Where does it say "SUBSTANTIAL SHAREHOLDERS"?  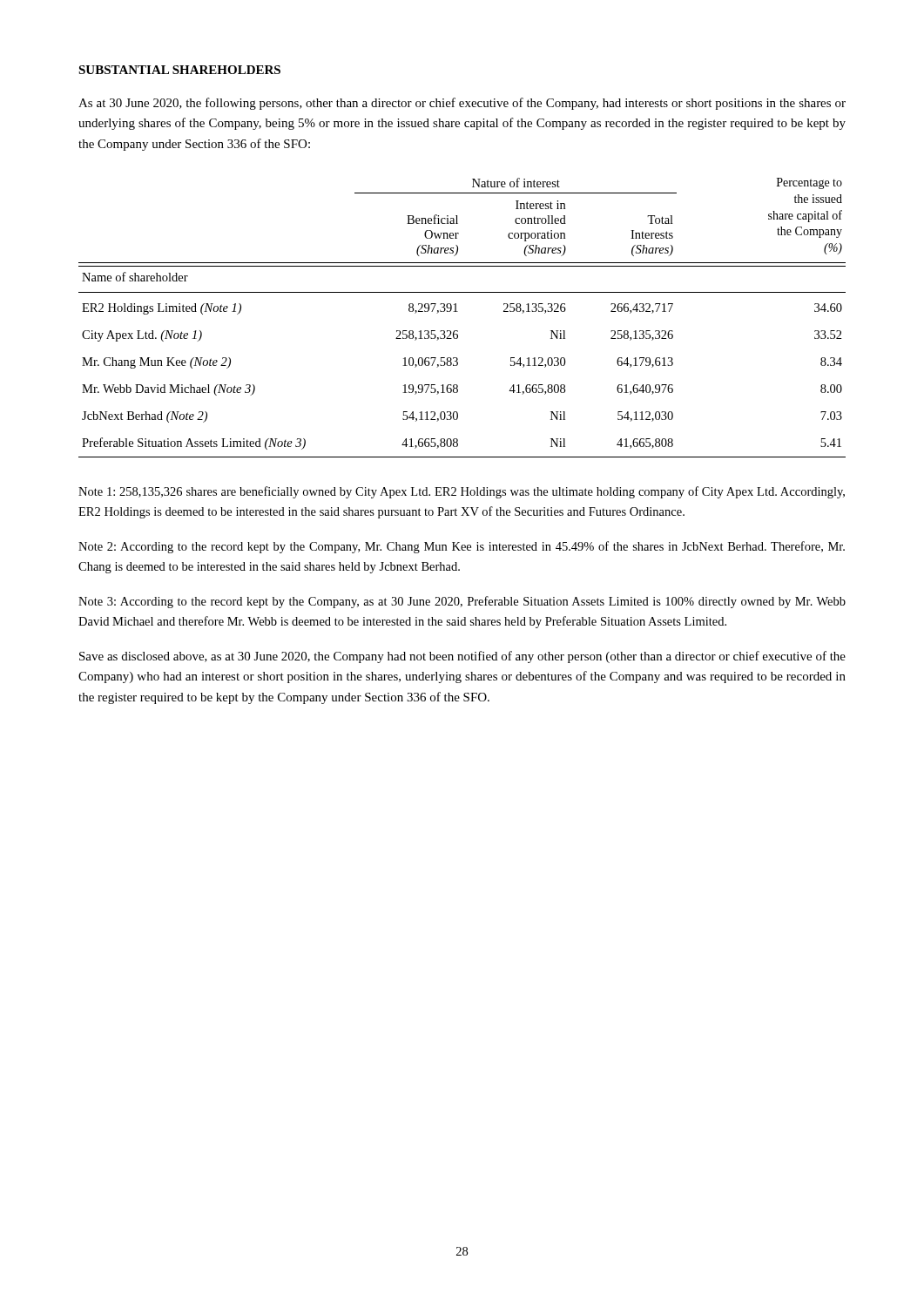[x=180, y=70]
